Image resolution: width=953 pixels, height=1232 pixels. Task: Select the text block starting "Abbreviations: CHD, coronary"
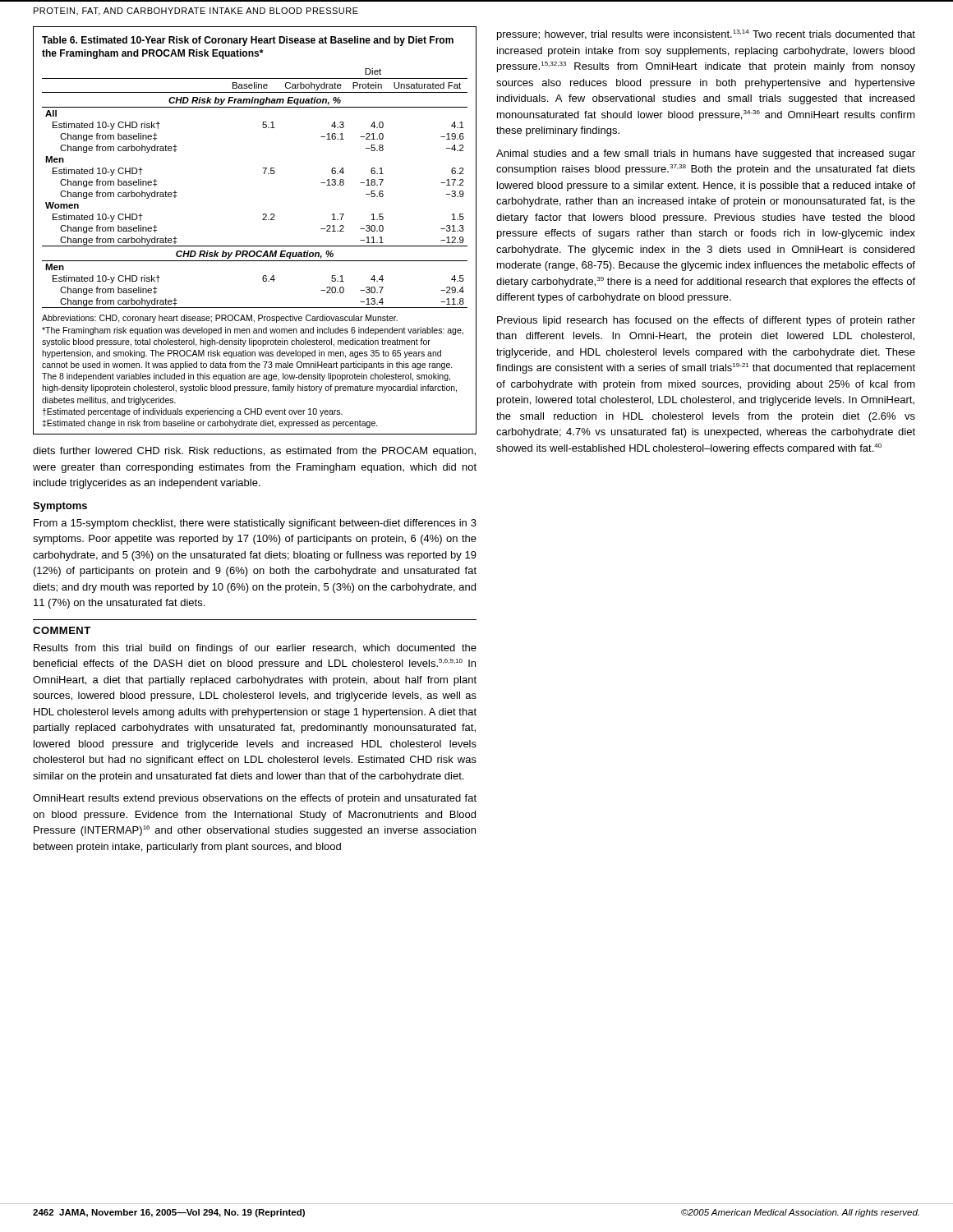(253, 371)
